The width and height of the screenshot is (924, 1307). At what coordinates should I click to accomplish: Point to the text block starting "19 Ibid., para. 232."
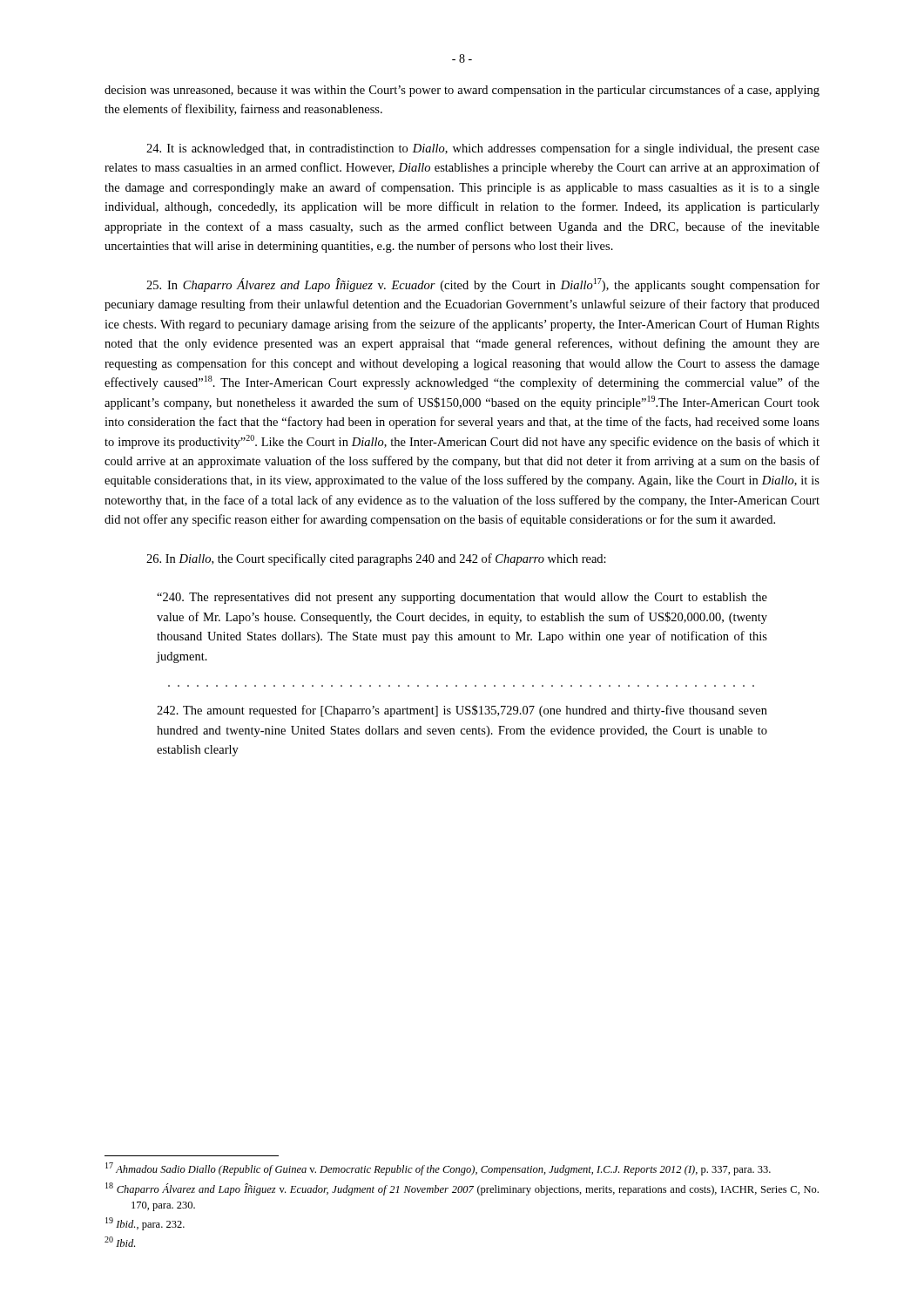click(x=145, y=1223)
